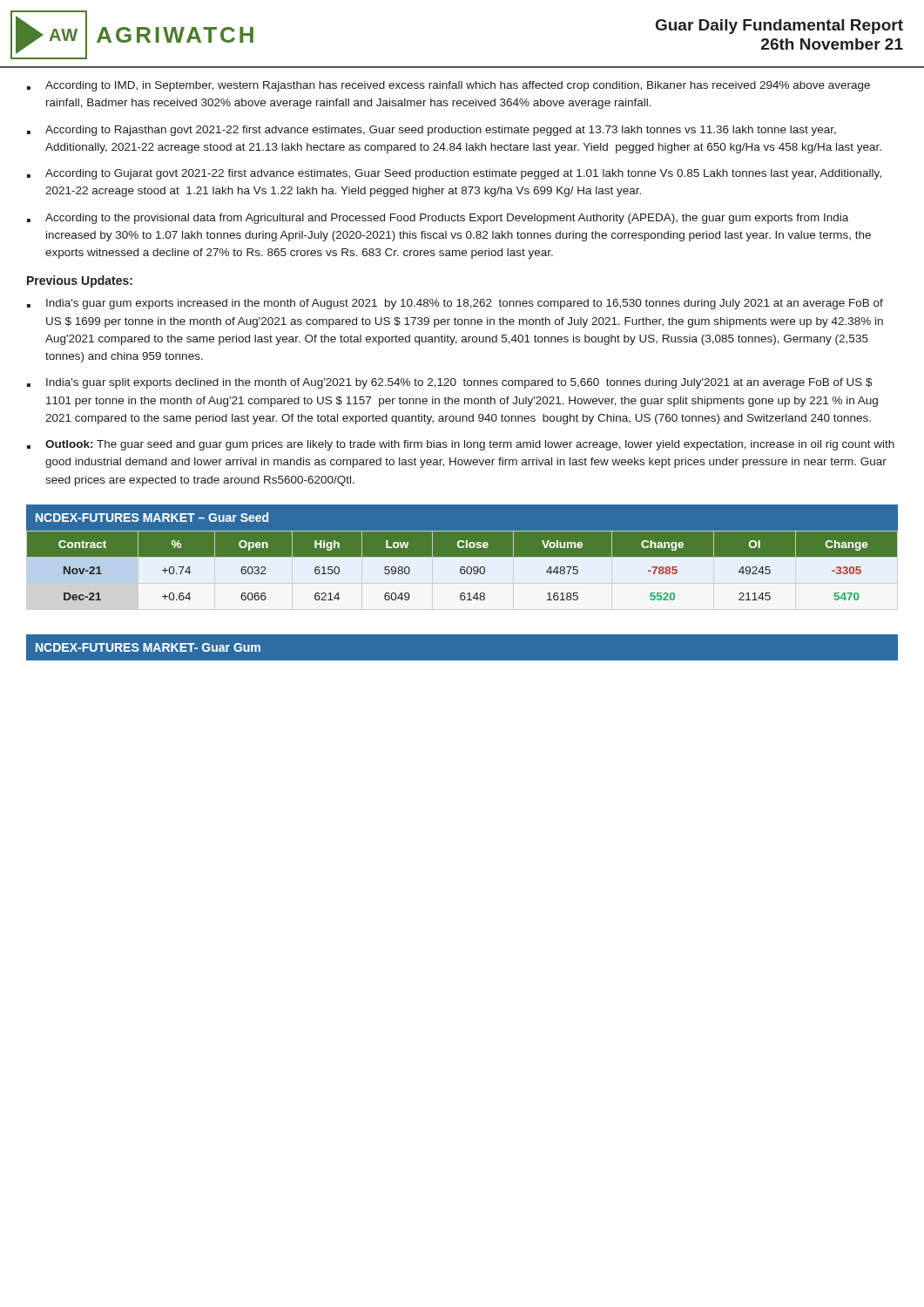
Task: Click on the region starting "▪ India's guar split"
Action: point(462,401)
